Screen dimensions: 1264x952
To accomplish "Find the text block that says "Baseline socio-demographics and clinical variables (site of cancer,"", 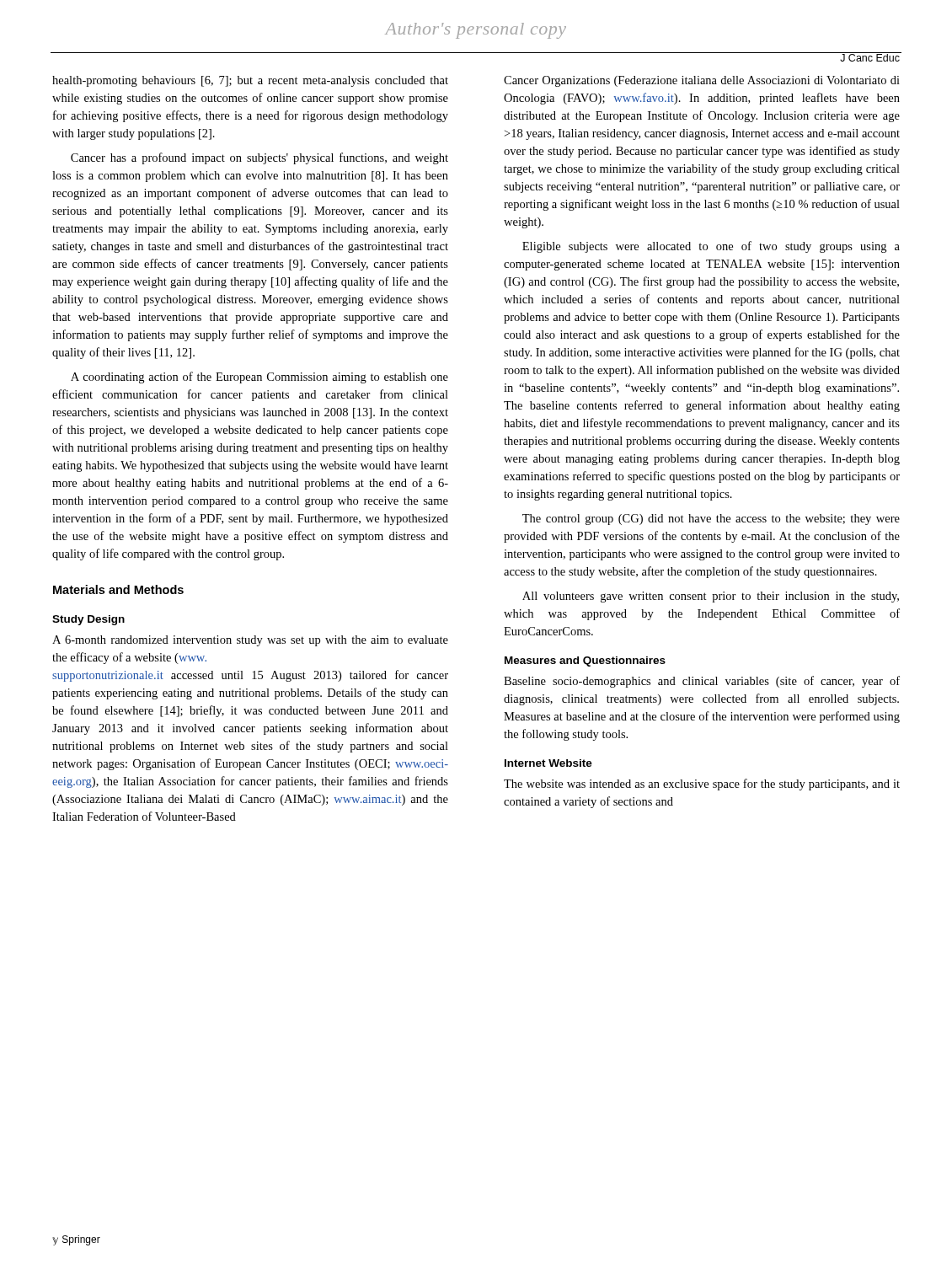I will pyautogui.click(x=702, y=708).
